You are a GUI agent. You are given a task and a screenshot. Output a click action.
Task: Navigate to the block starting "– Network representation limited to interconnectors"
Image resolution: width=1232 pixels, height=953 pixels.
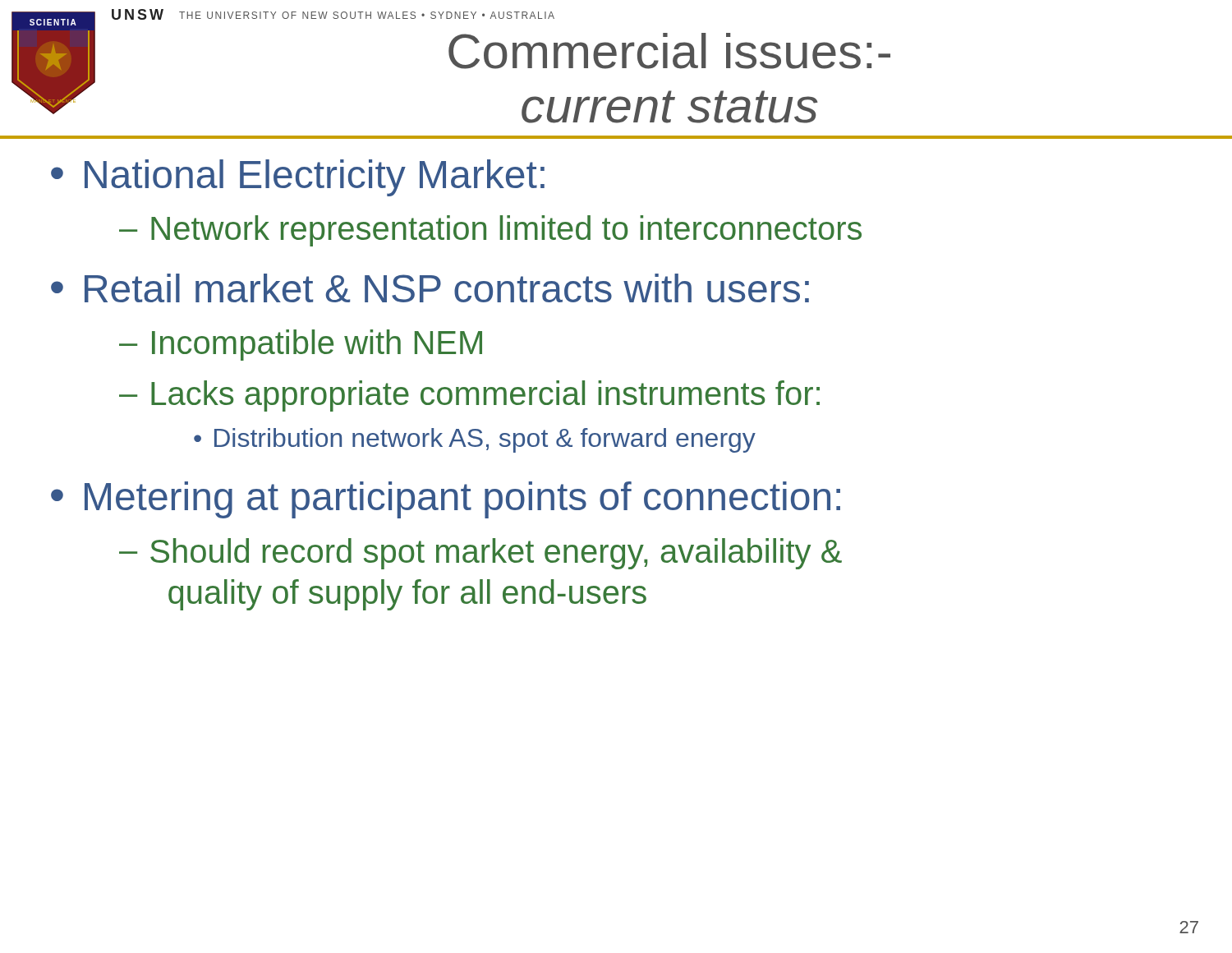coord(491,229)
